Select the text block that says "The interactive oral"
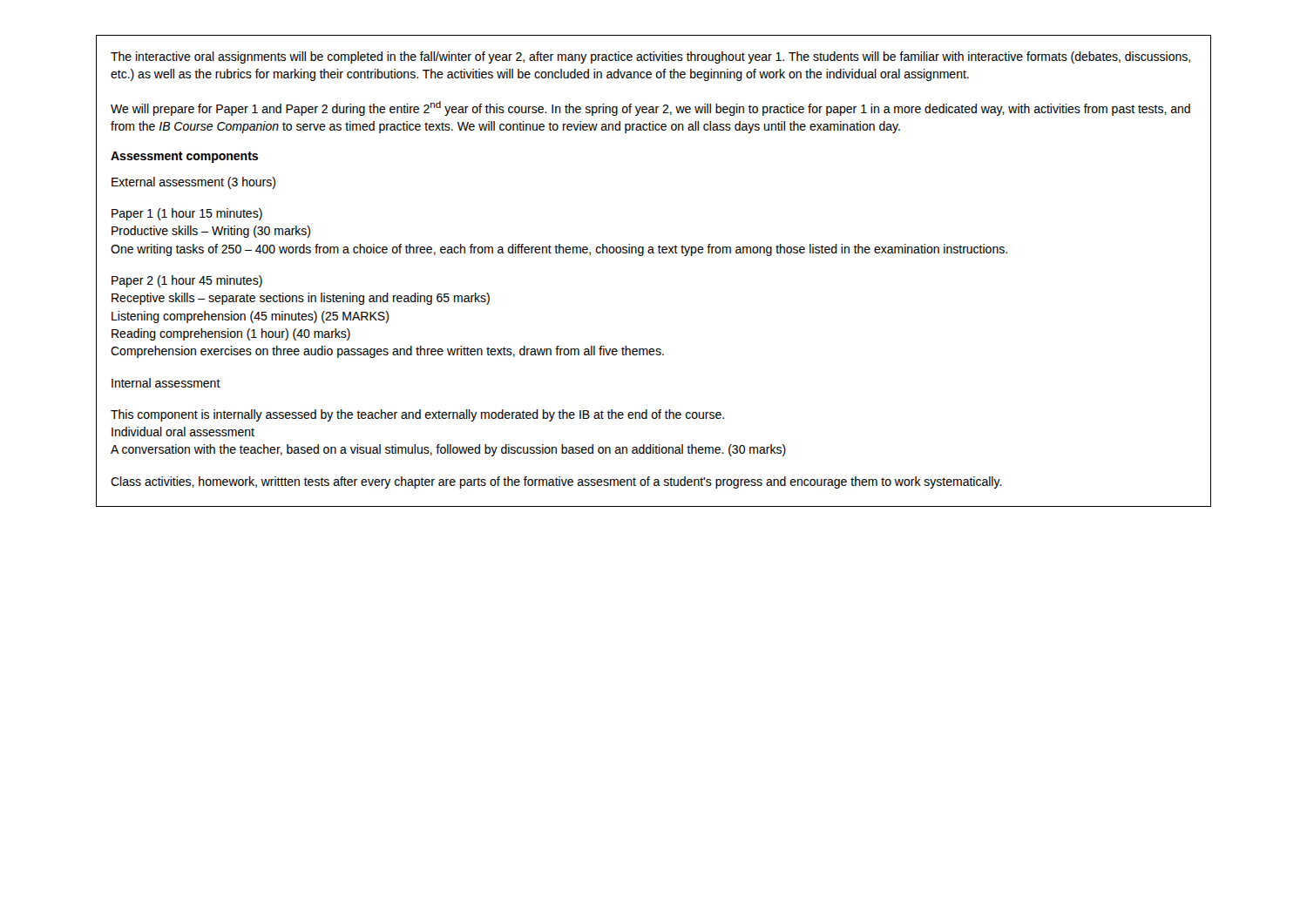The height and width of the screenshot is (924, 1307). (651, 65)
